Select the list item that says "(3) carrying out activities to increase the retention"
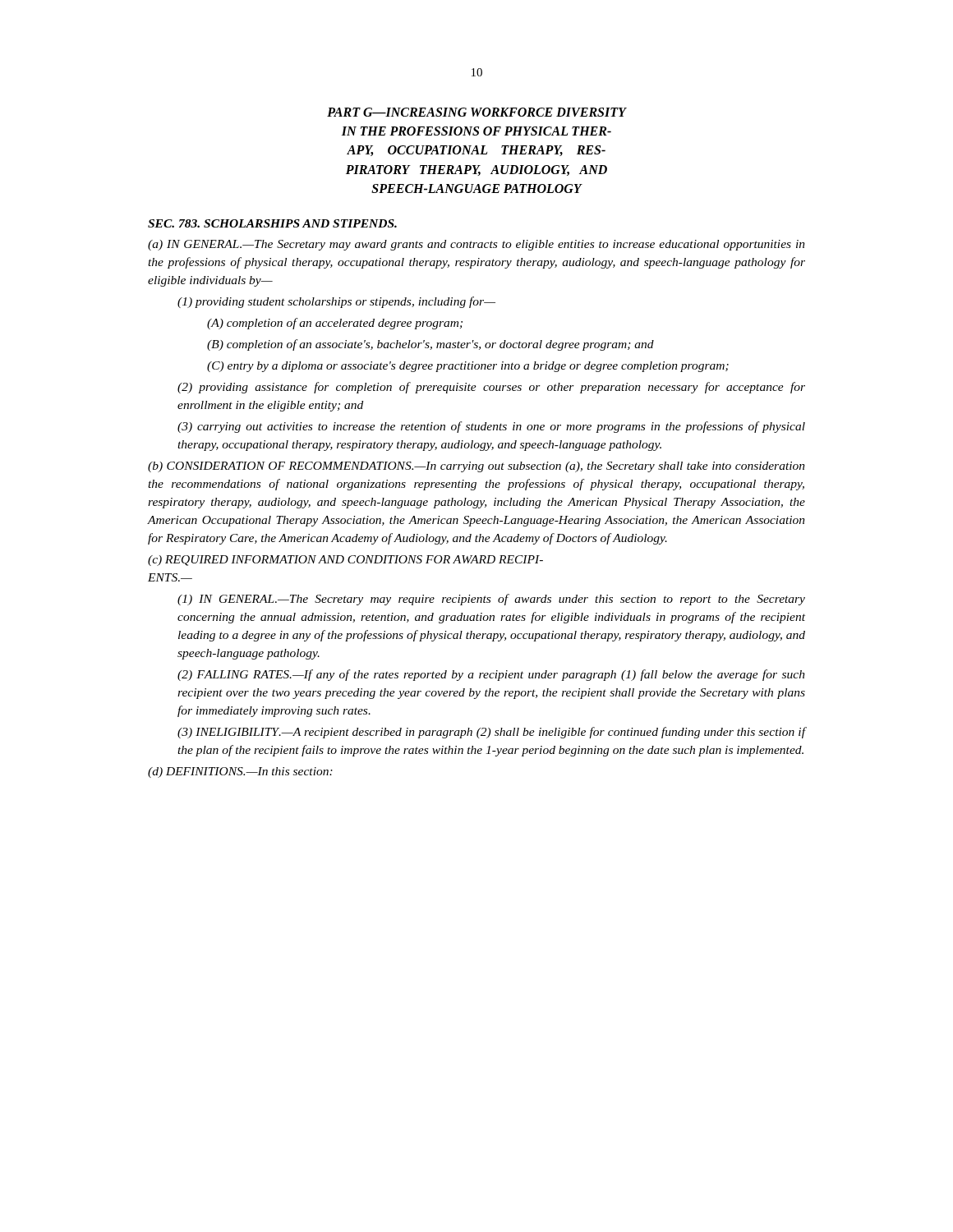Viewport: 953px width, 1232px height. [x=491, y=435]
